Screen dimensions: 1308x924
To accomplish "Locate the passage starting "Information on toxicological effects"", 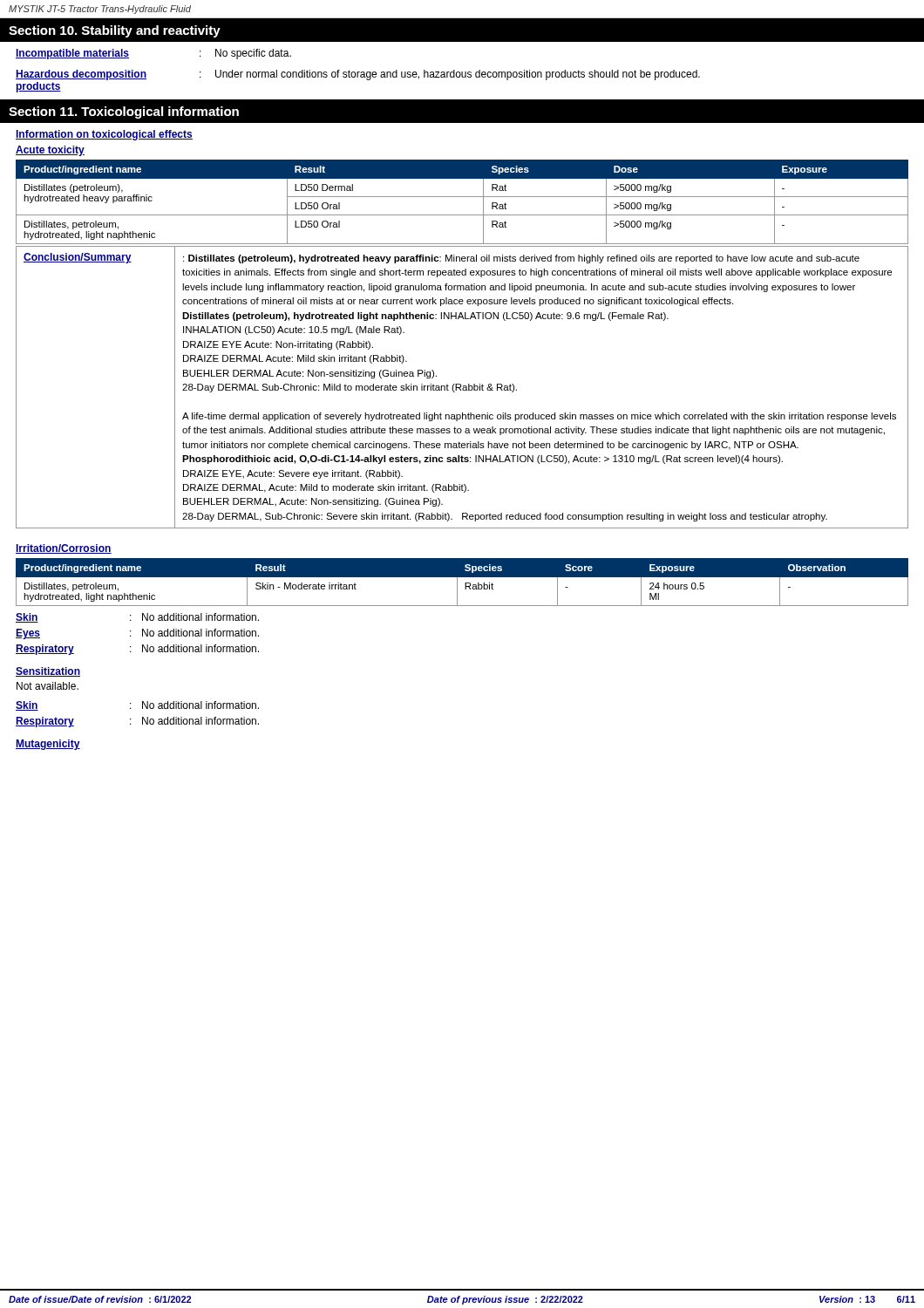I will tap(104, 134).
